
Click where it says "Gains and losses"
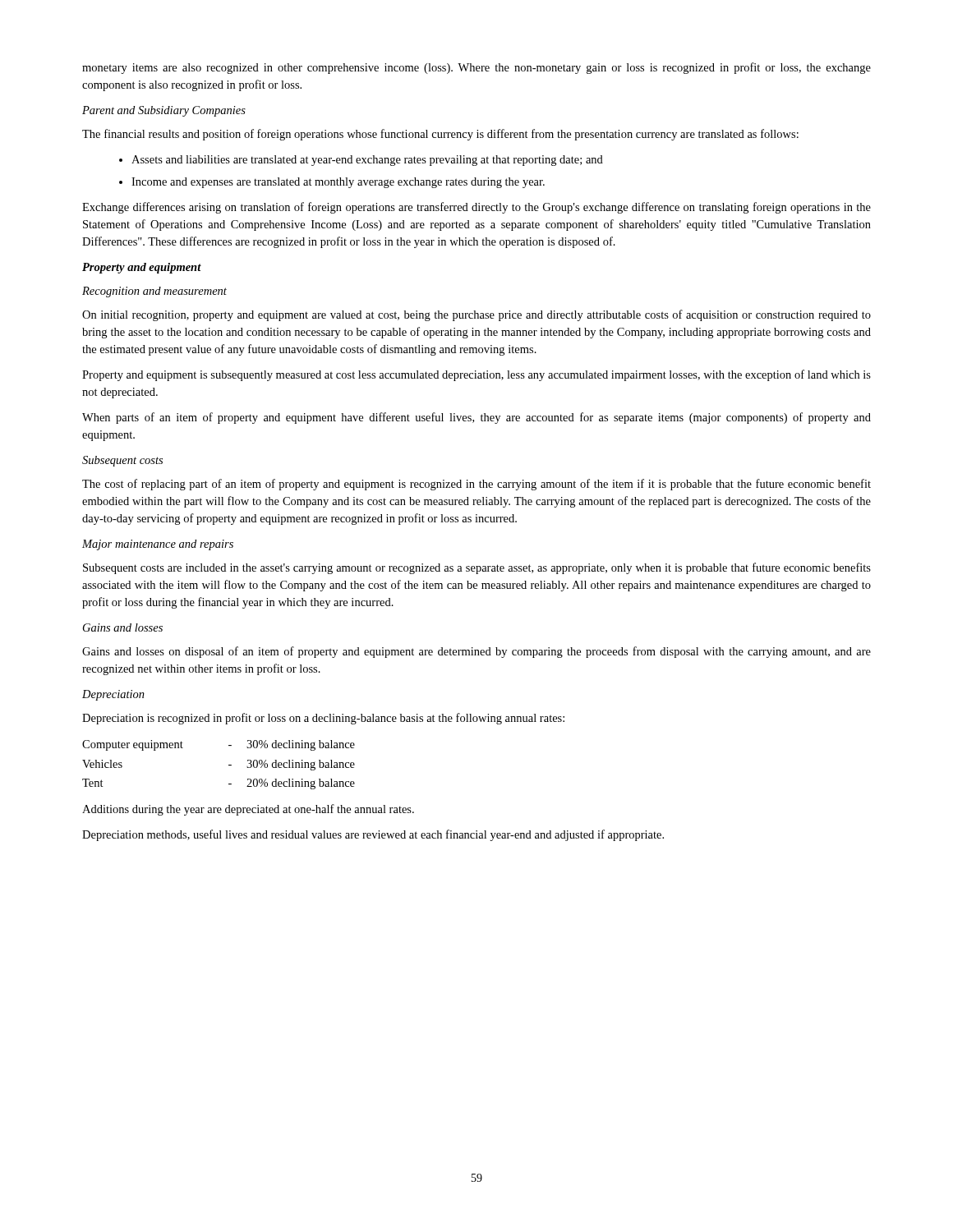point(123,627)
